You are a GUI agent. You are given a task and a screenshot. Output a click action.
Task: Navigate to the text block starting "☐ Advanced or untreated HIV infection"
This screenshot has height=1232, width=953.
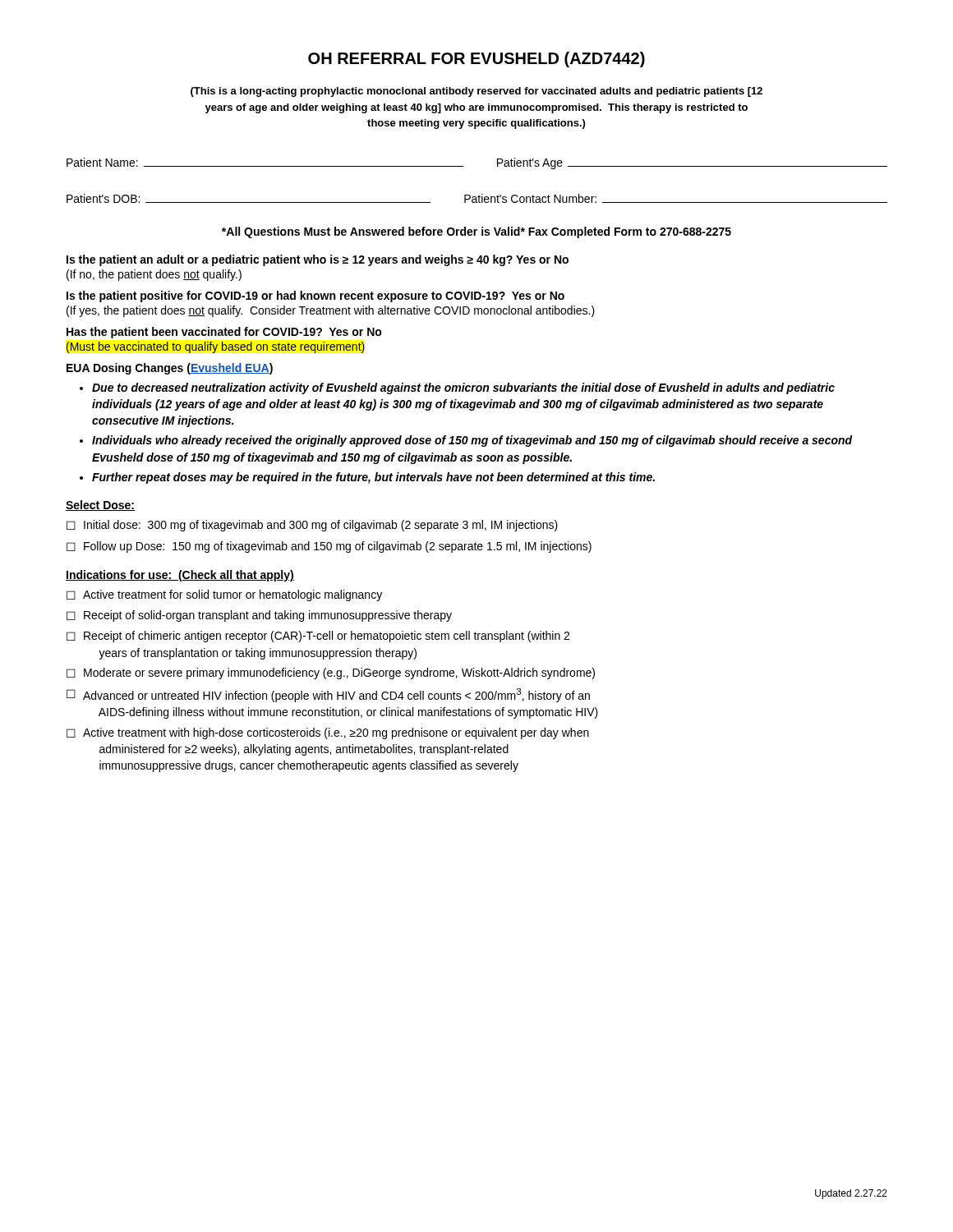[332, 703]
